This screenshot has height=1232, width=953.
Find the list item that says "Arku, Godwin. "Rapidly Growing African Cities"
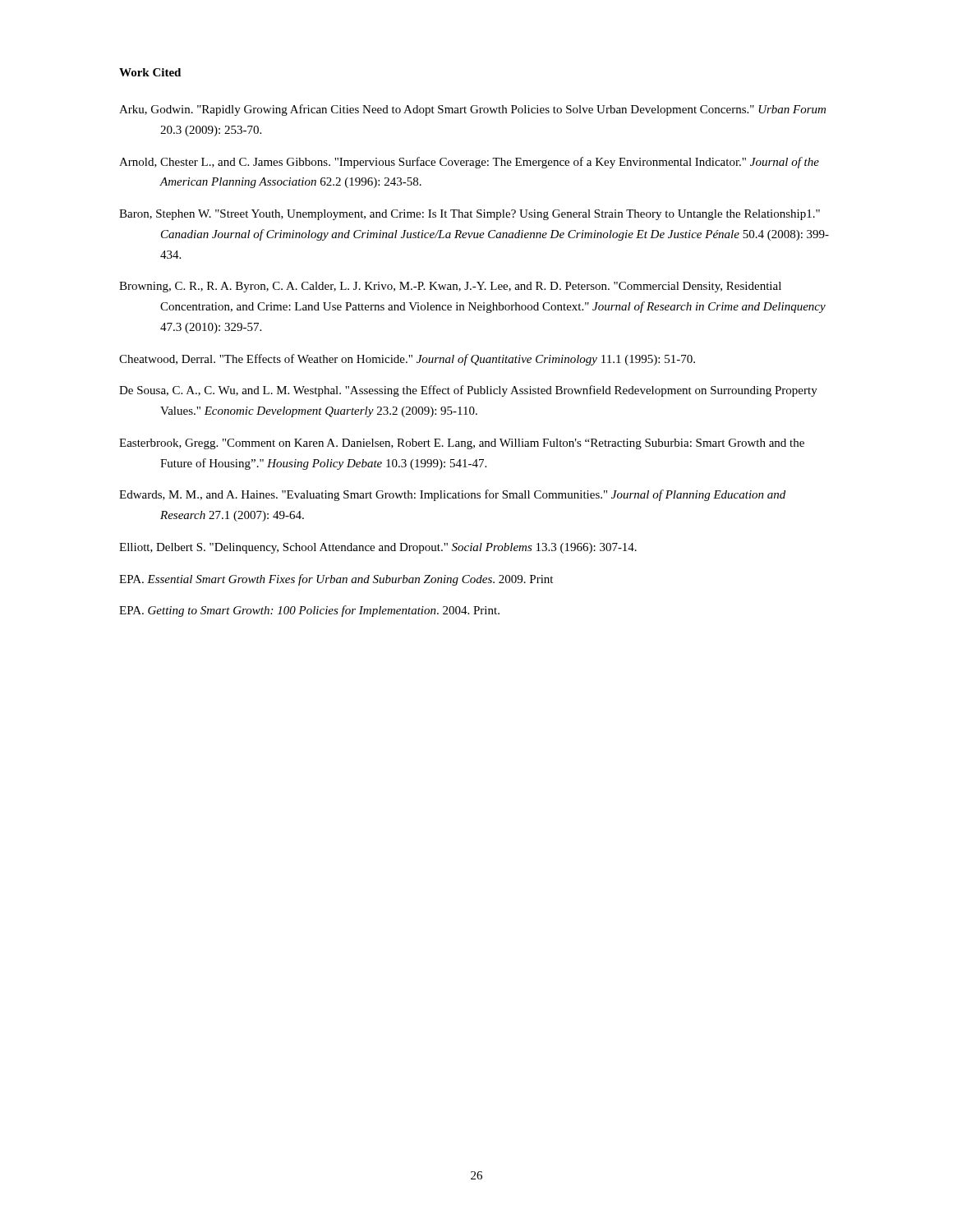473,119
